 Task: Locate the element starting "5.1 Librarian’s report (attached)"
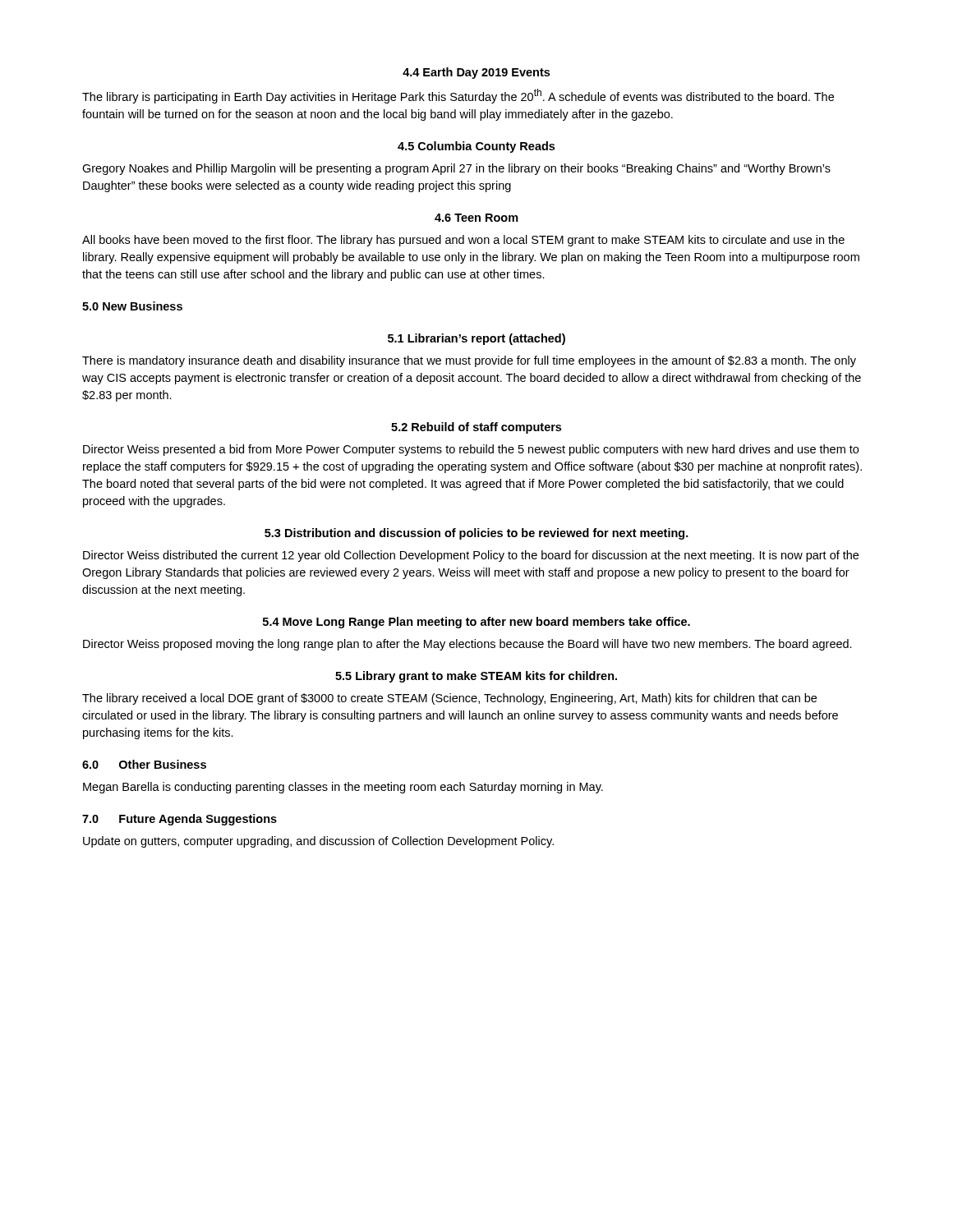[x=476, y=338]
